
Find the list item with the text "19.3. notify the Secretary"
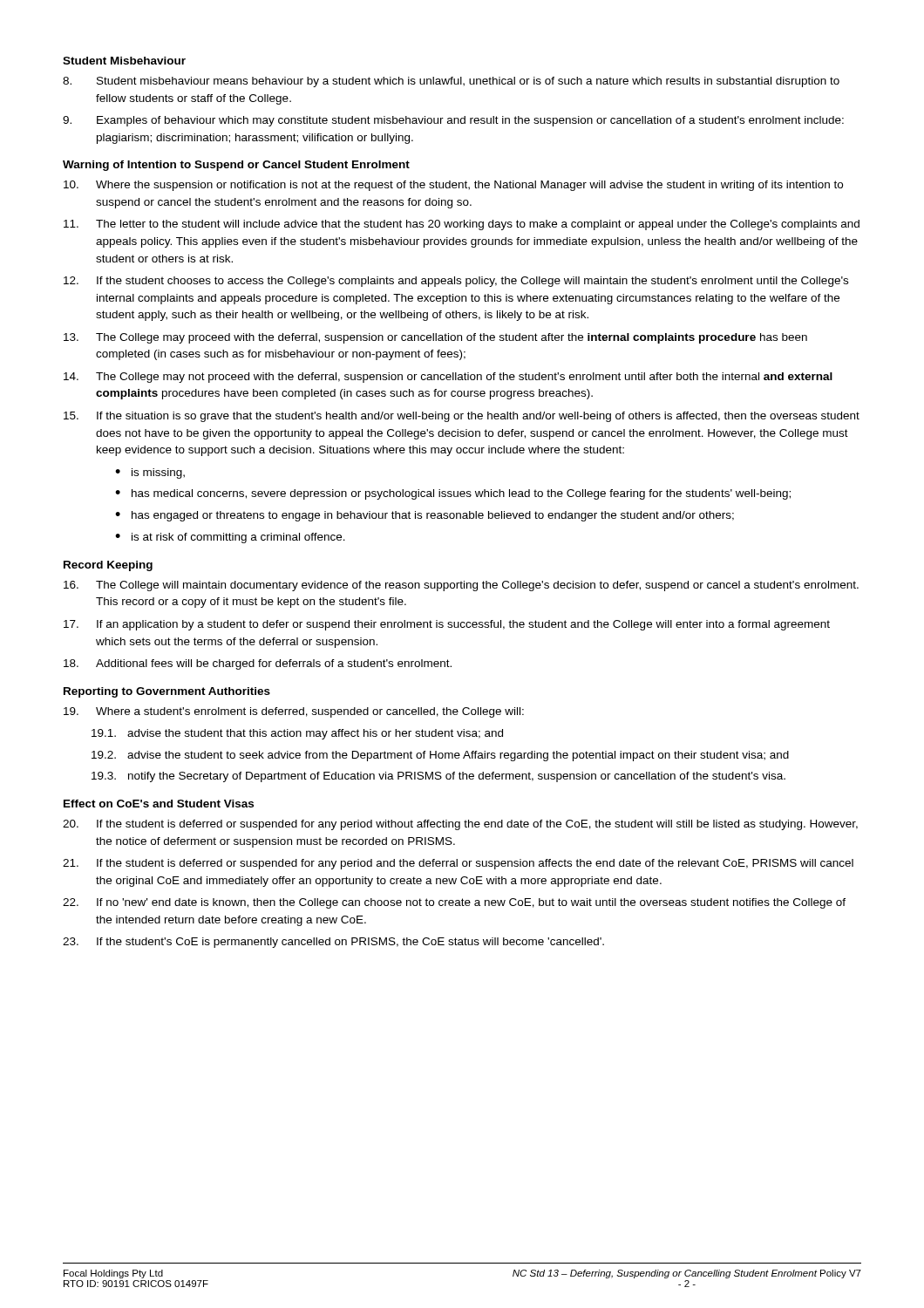tap(476, 776)
